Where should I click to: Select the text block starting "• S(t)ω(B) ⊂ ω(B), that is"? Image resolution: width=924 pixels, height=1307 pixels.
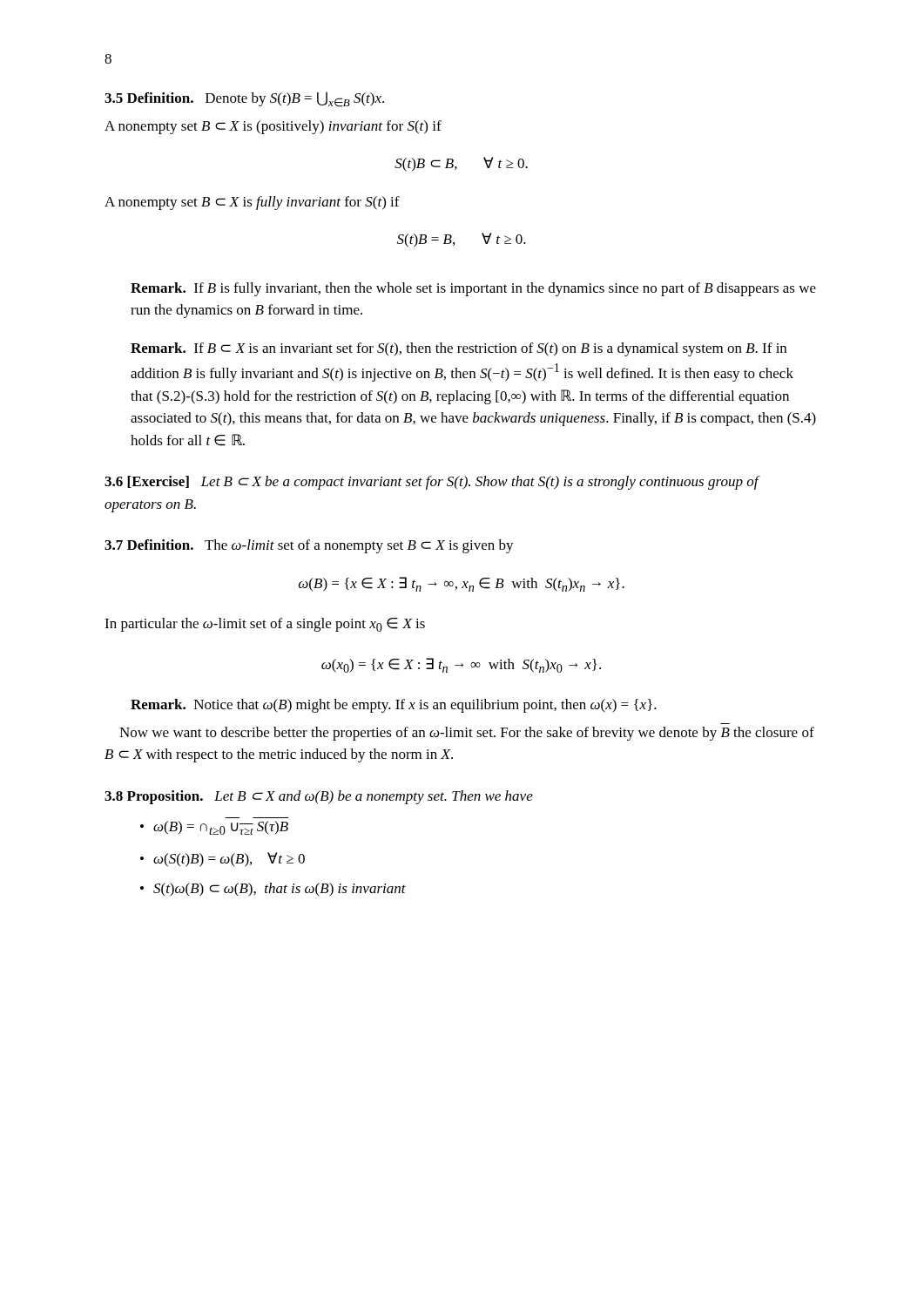click(x=272, y=888)
